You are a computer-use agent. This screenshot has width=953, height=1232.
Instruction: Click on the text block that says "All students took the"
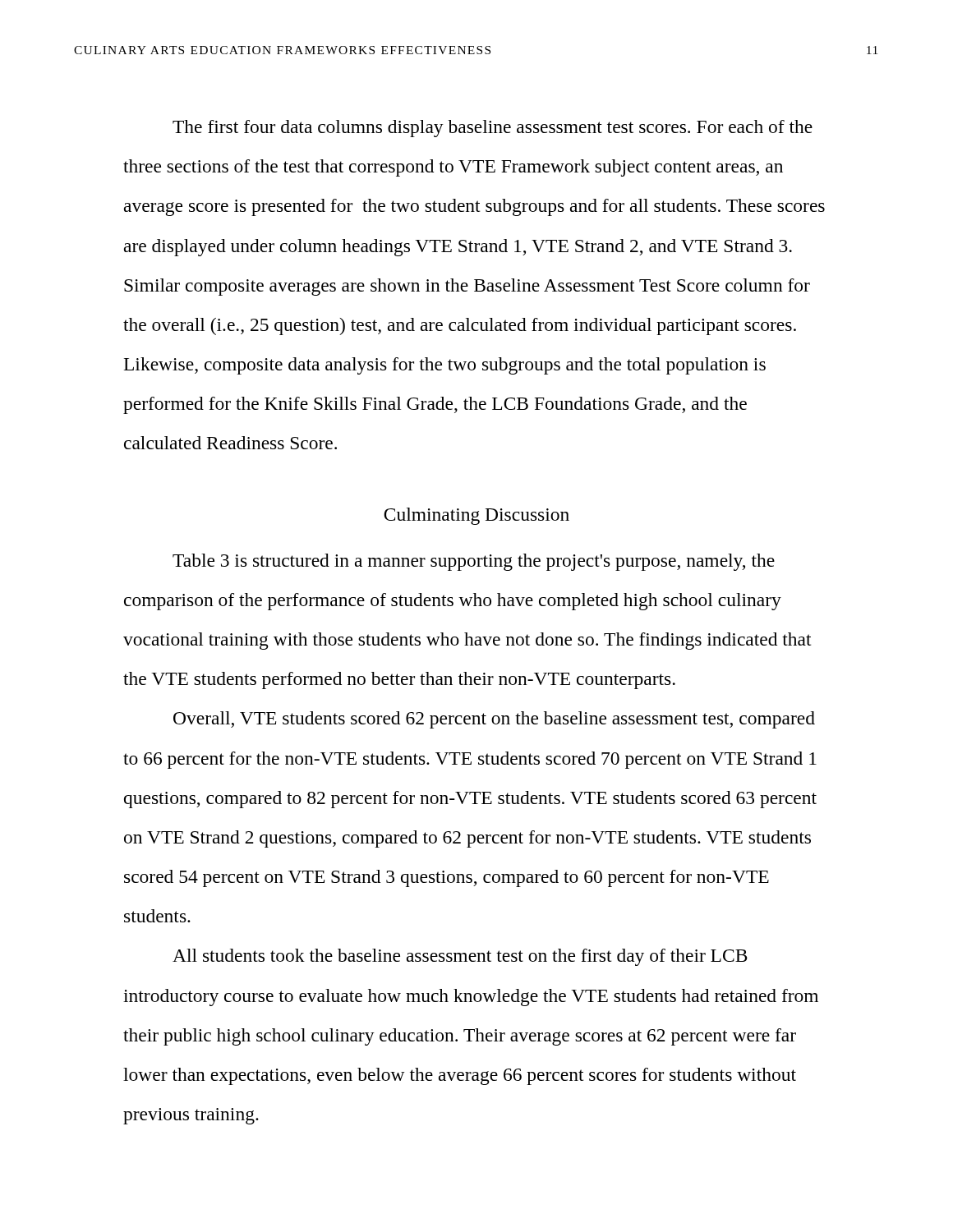471,1035
